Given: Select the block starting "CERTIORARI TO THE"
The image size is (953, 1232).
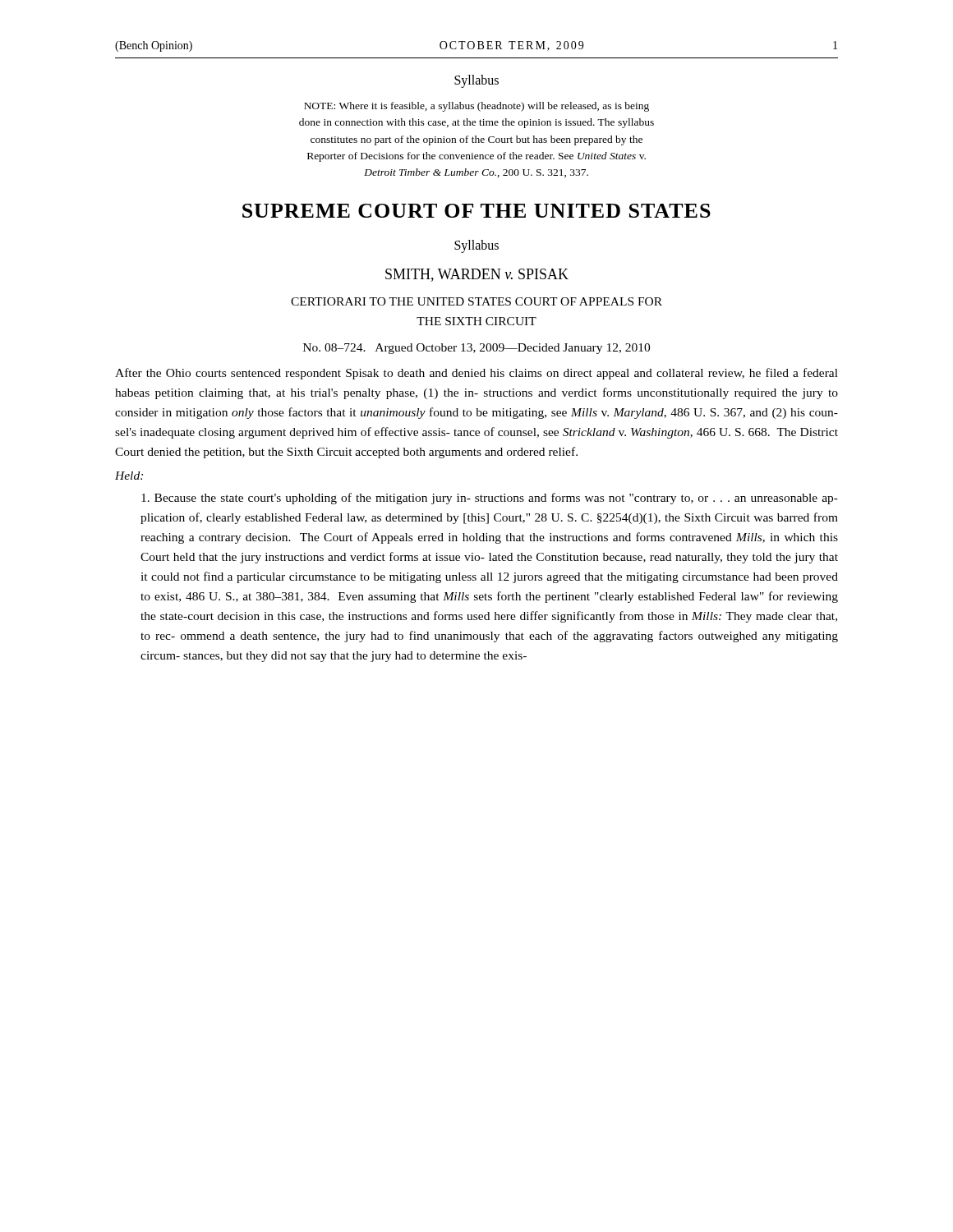Looking at the screenshot, I should coord(476,311).
